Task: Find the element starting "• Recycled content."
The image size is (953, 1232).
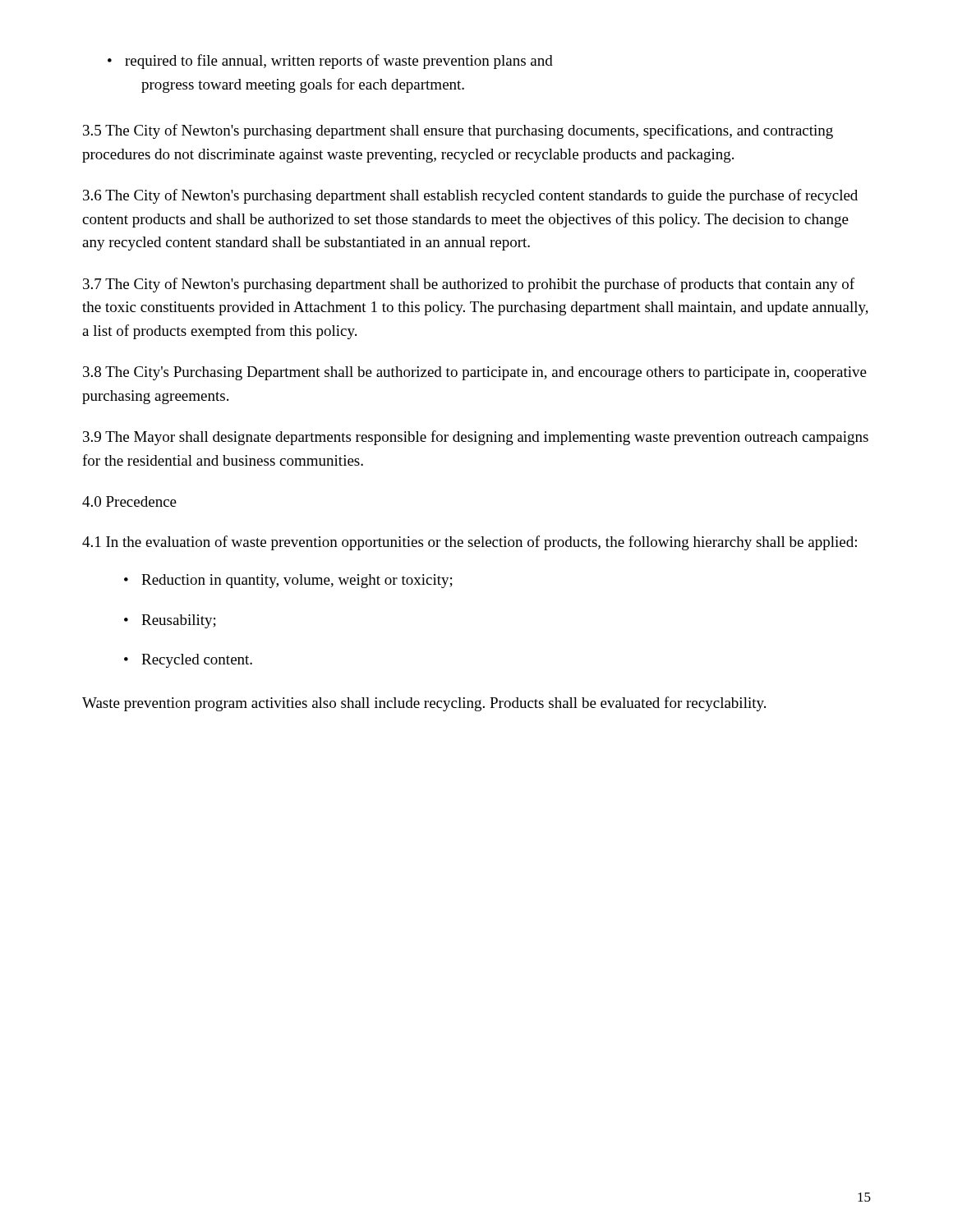Action: pos(188,661)
